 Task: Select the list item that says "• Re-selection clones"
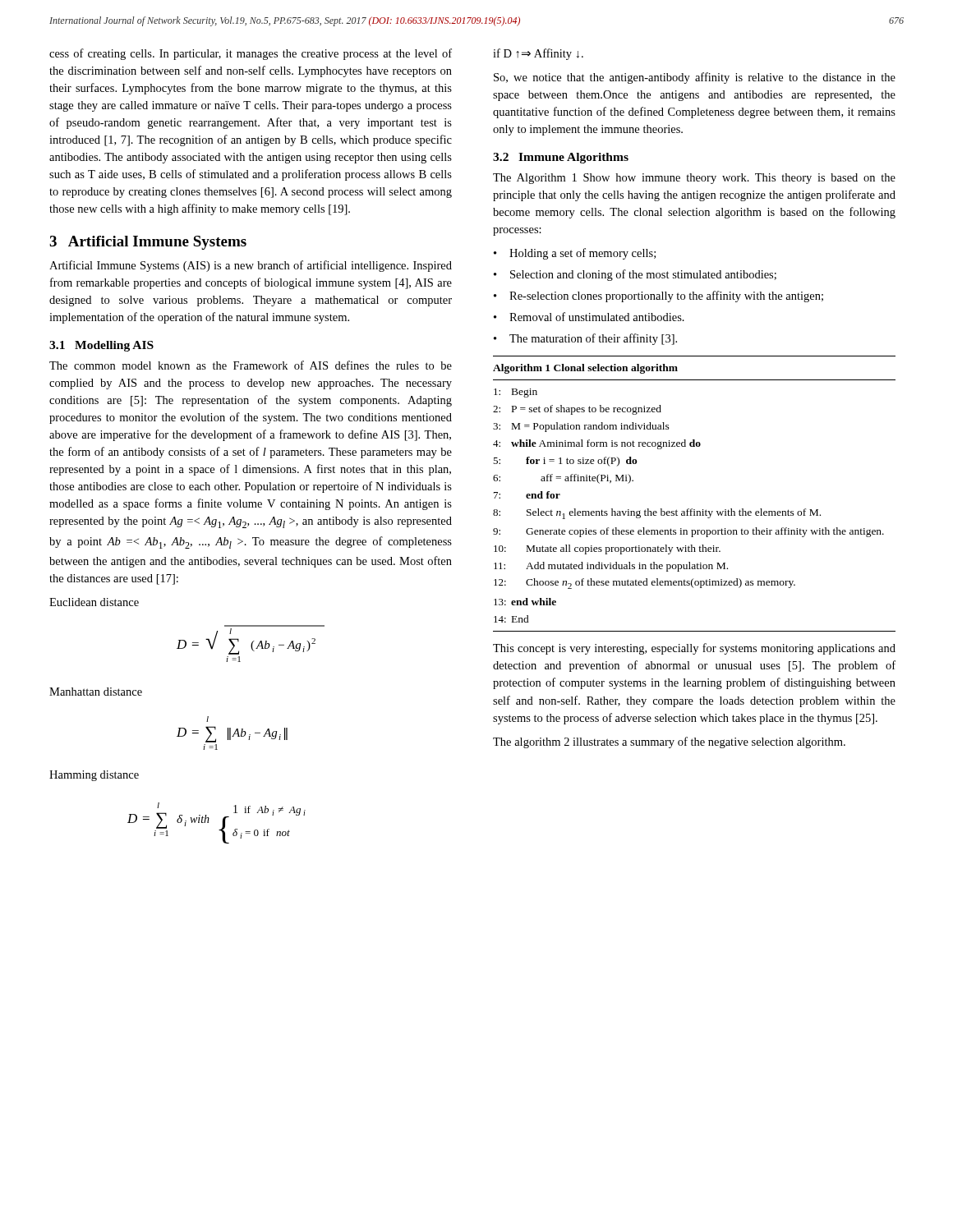point(658,296)
